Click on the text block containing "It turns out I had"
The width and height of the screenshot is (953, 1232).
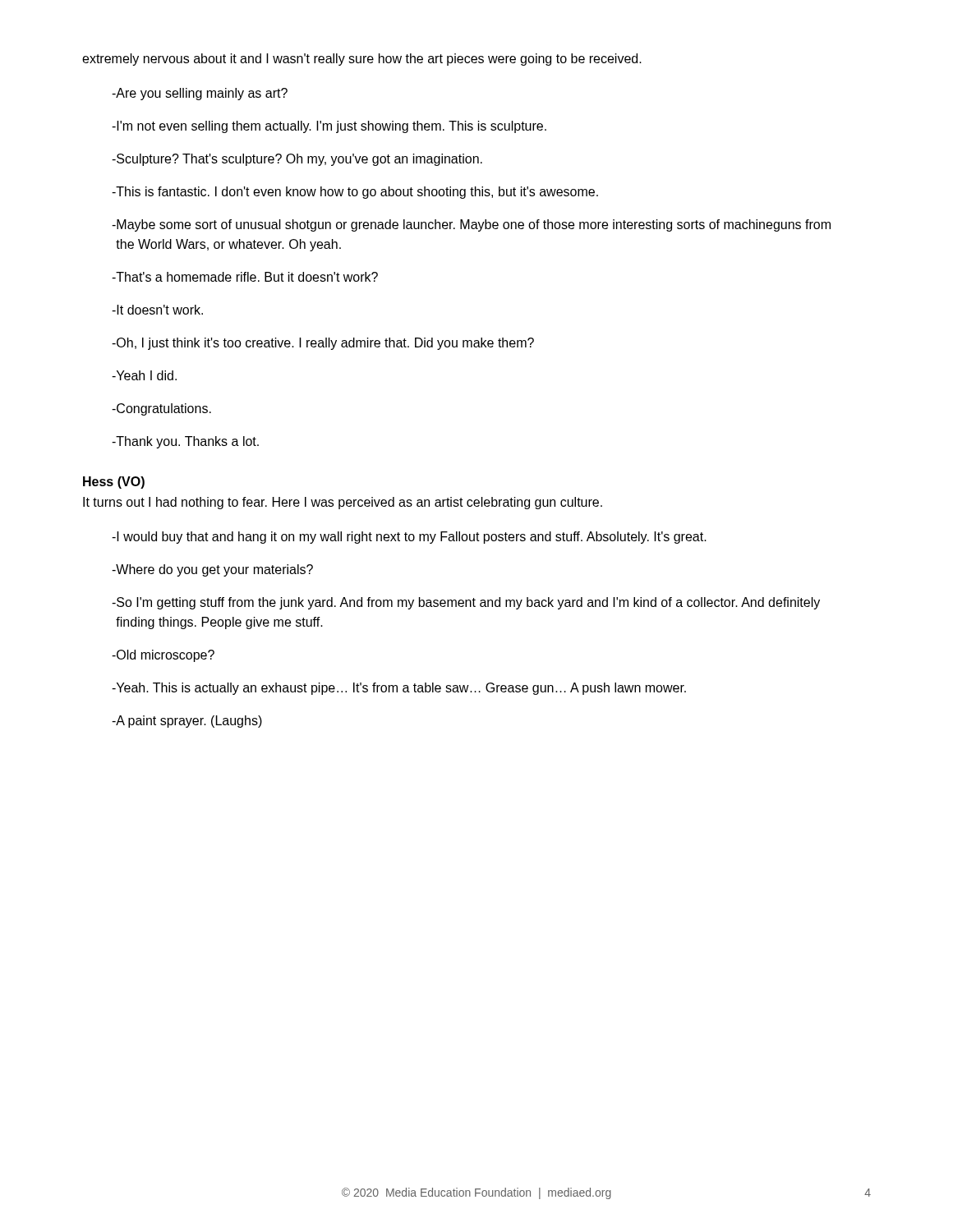tap(343, 502)
